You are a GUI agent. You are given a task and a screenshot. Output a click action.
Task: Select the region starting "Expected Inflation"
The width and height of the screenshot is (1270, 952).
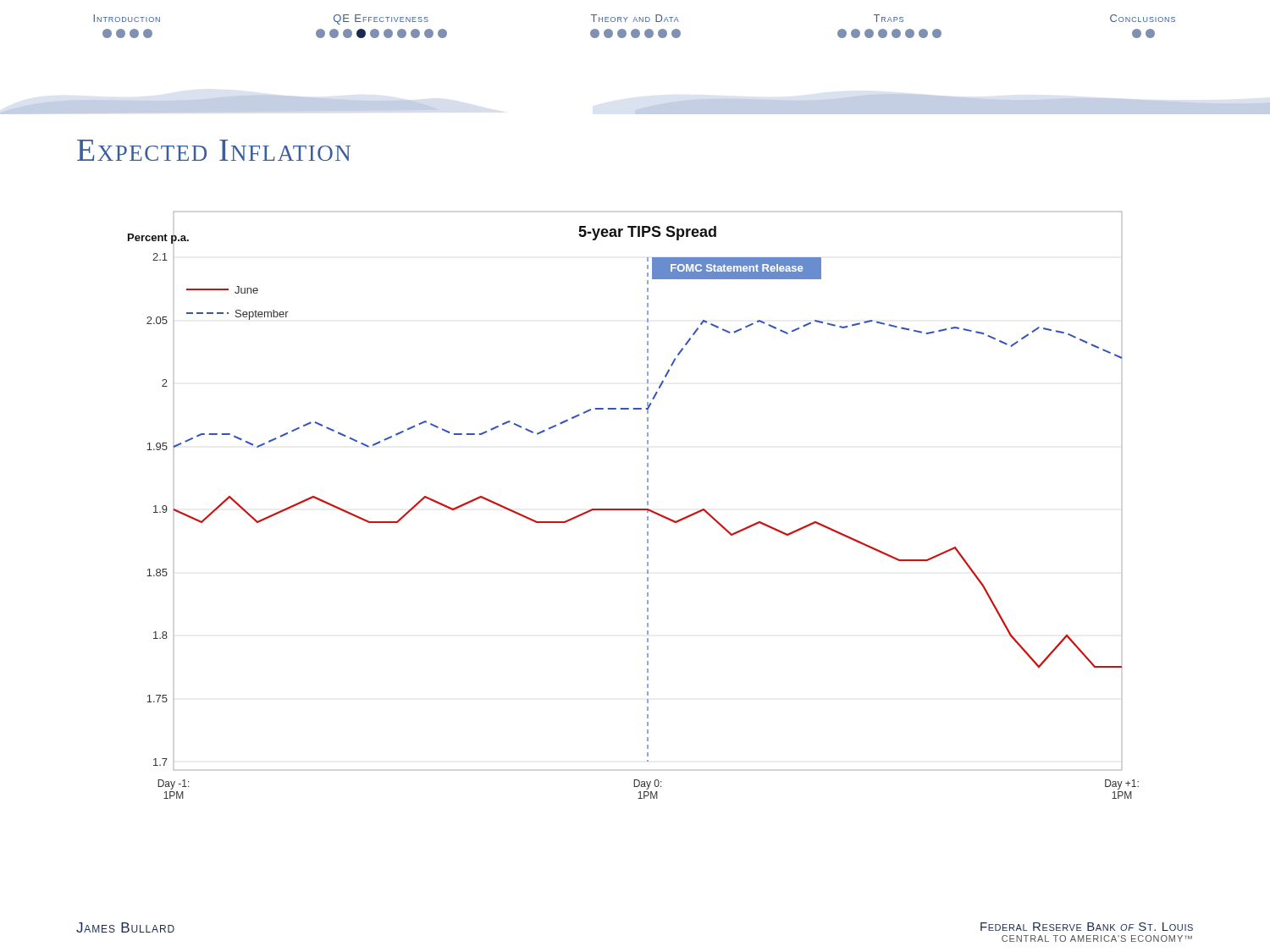pos(214,150)
